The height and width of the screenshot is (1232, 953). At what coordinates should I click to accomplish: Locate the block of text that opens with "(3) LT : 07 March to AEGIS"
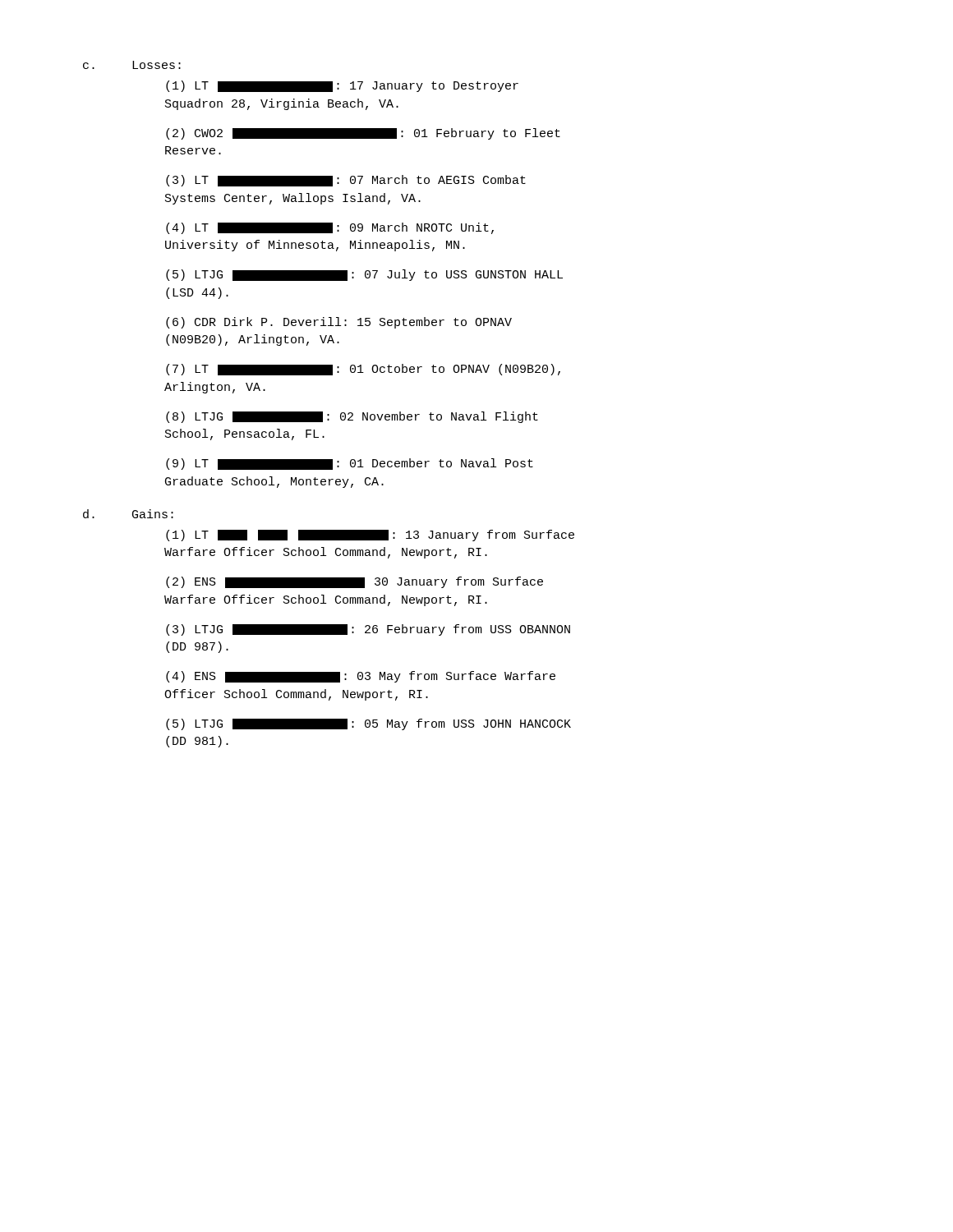click(345, 190)
